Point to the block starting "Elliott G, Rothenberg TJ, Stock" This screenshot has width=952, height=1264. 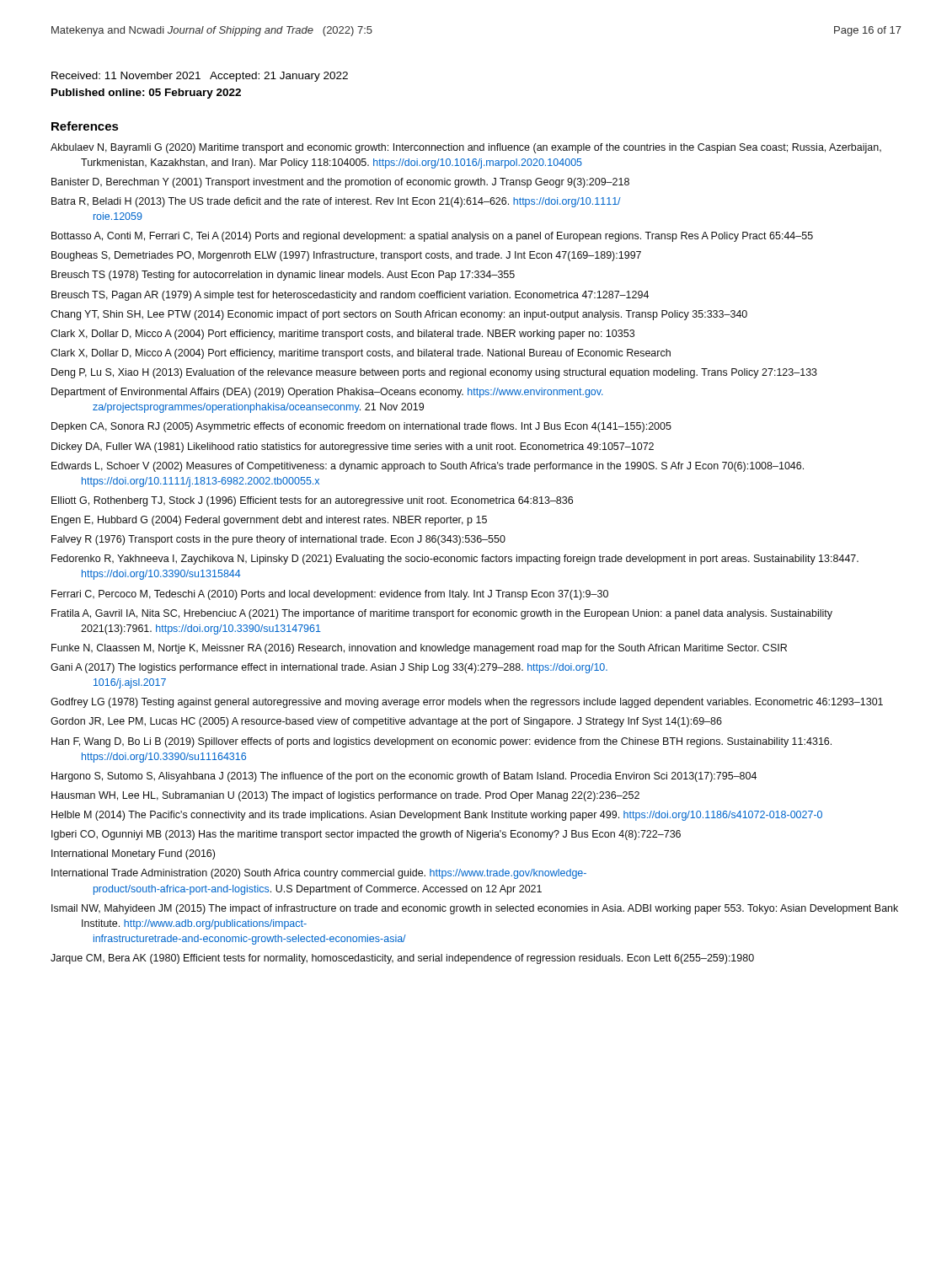(312, 500)
